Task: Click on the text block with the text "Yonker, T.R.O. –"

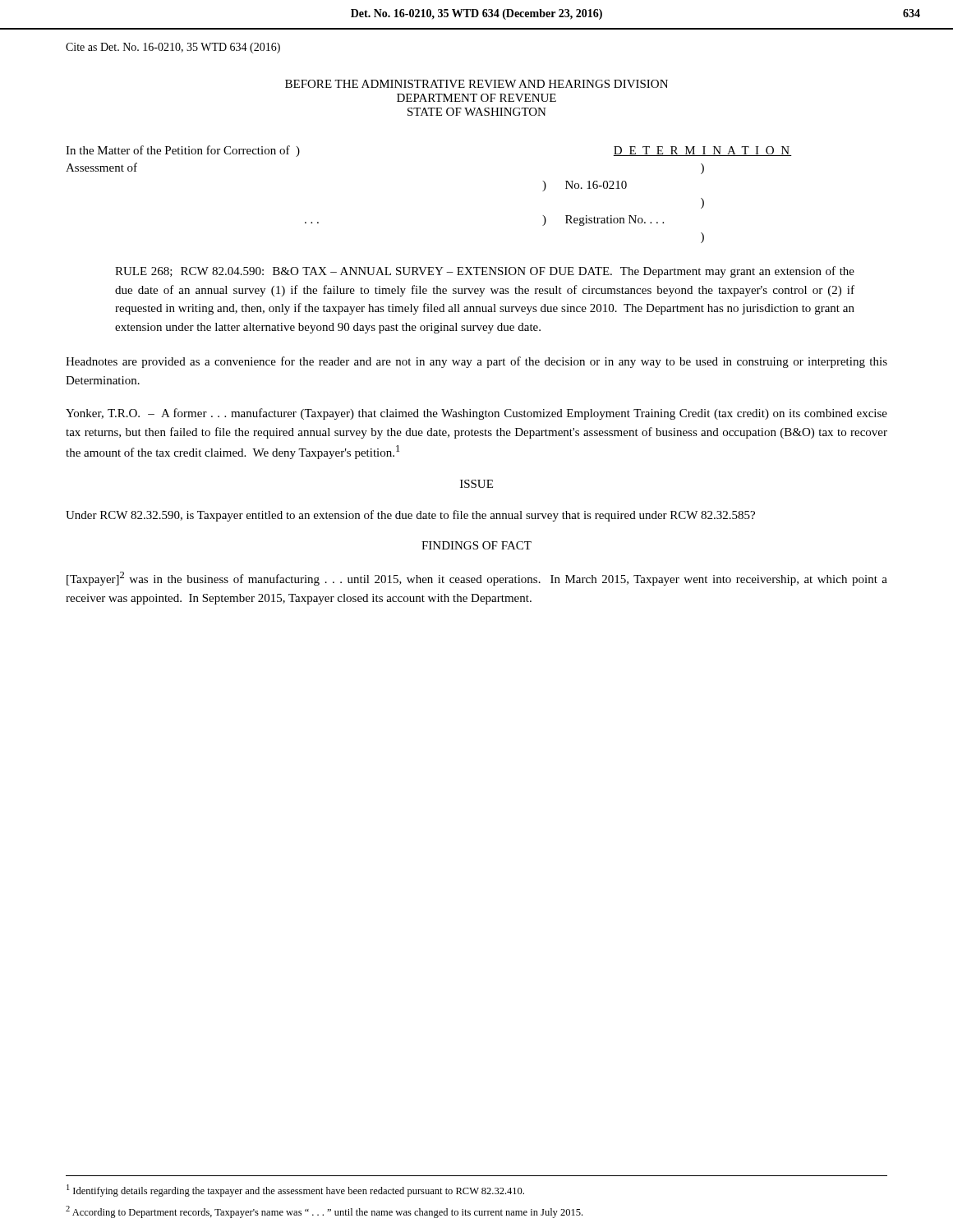Action: point(476,433)
